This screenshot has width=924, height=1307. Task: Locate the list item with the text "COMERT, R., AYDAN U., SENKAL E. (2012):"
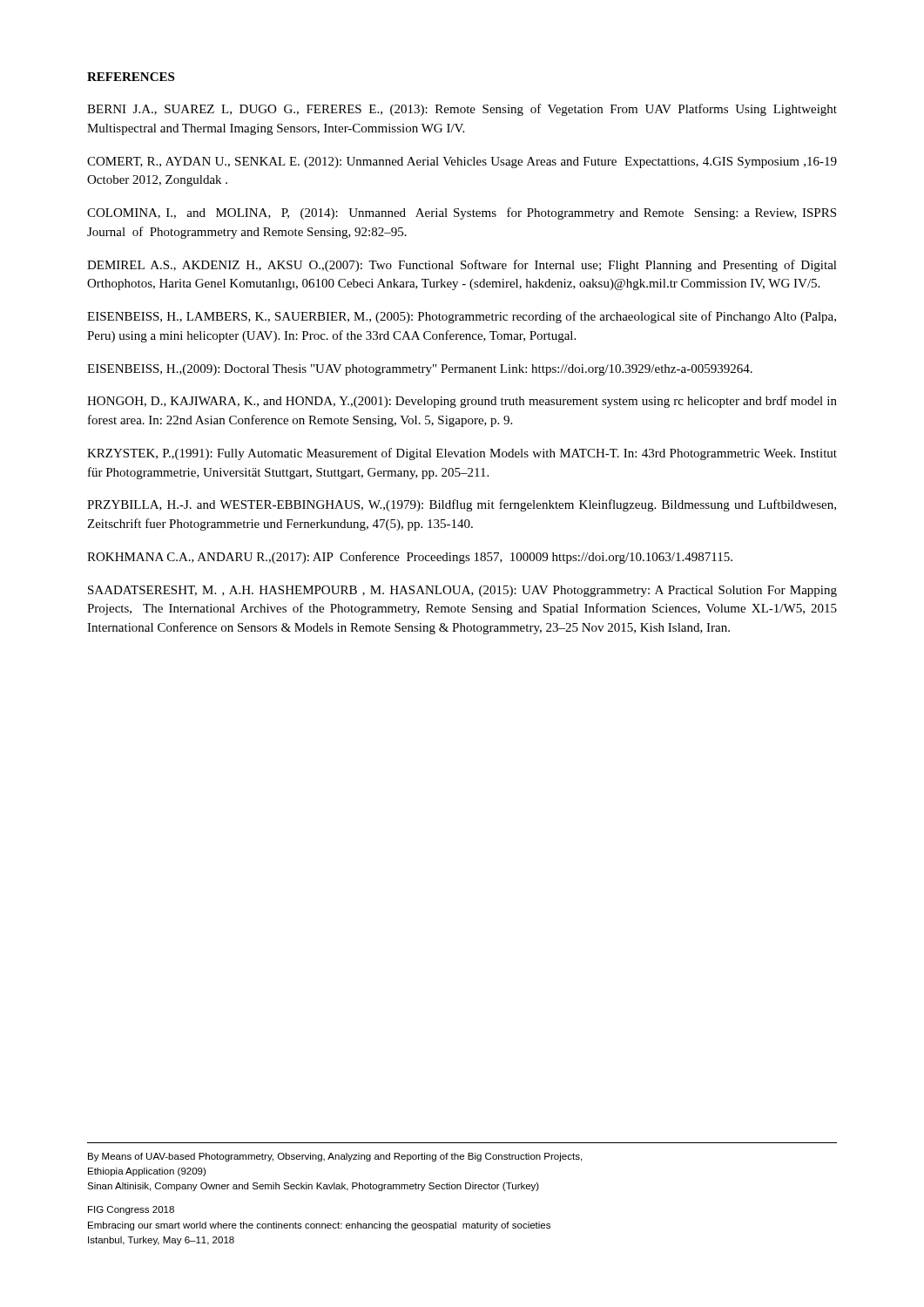462,170
